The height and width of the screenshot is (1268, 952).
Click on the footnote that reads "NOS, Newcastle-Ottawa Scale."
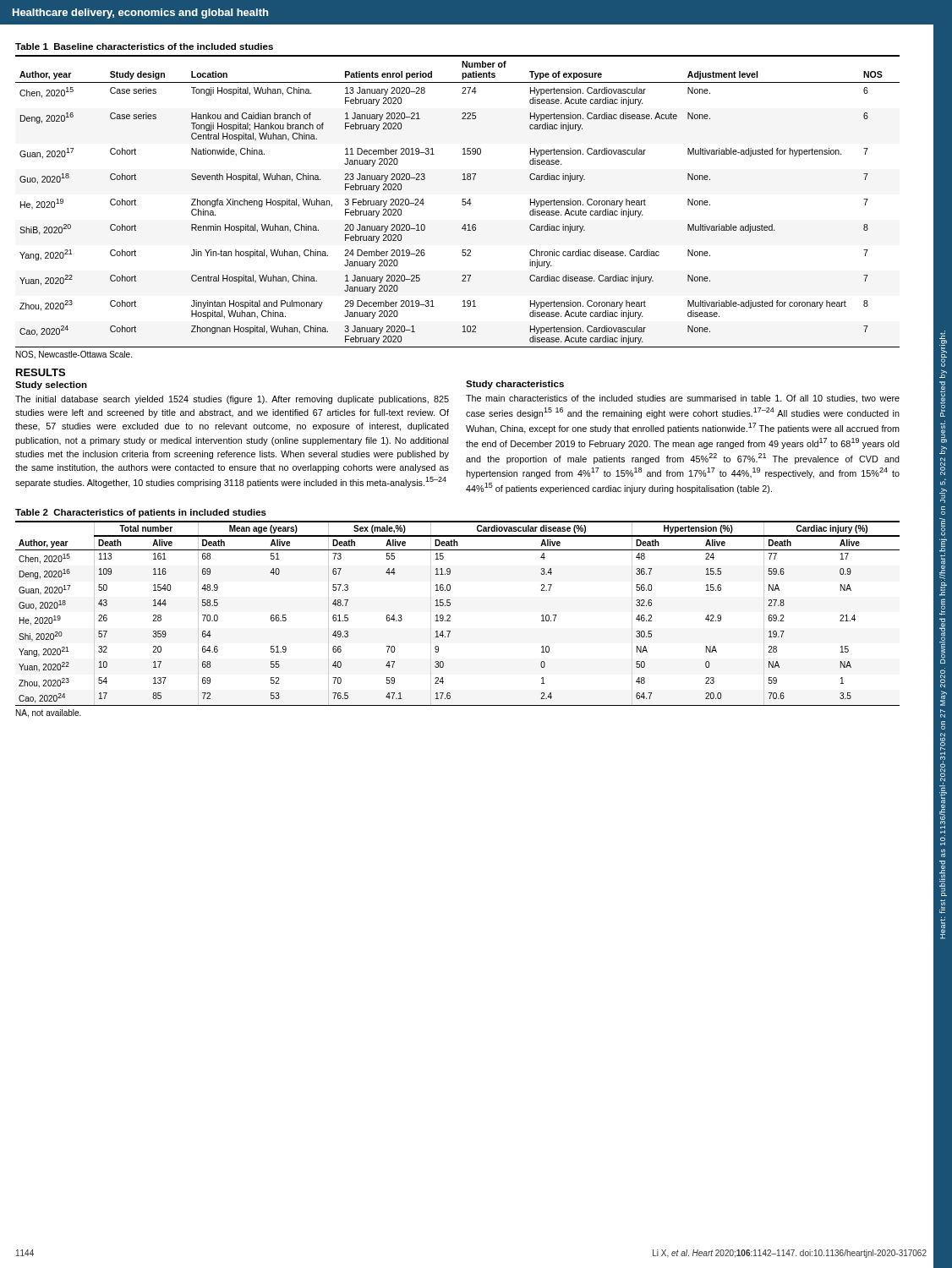pyautogui.click(x=74, y=355)
